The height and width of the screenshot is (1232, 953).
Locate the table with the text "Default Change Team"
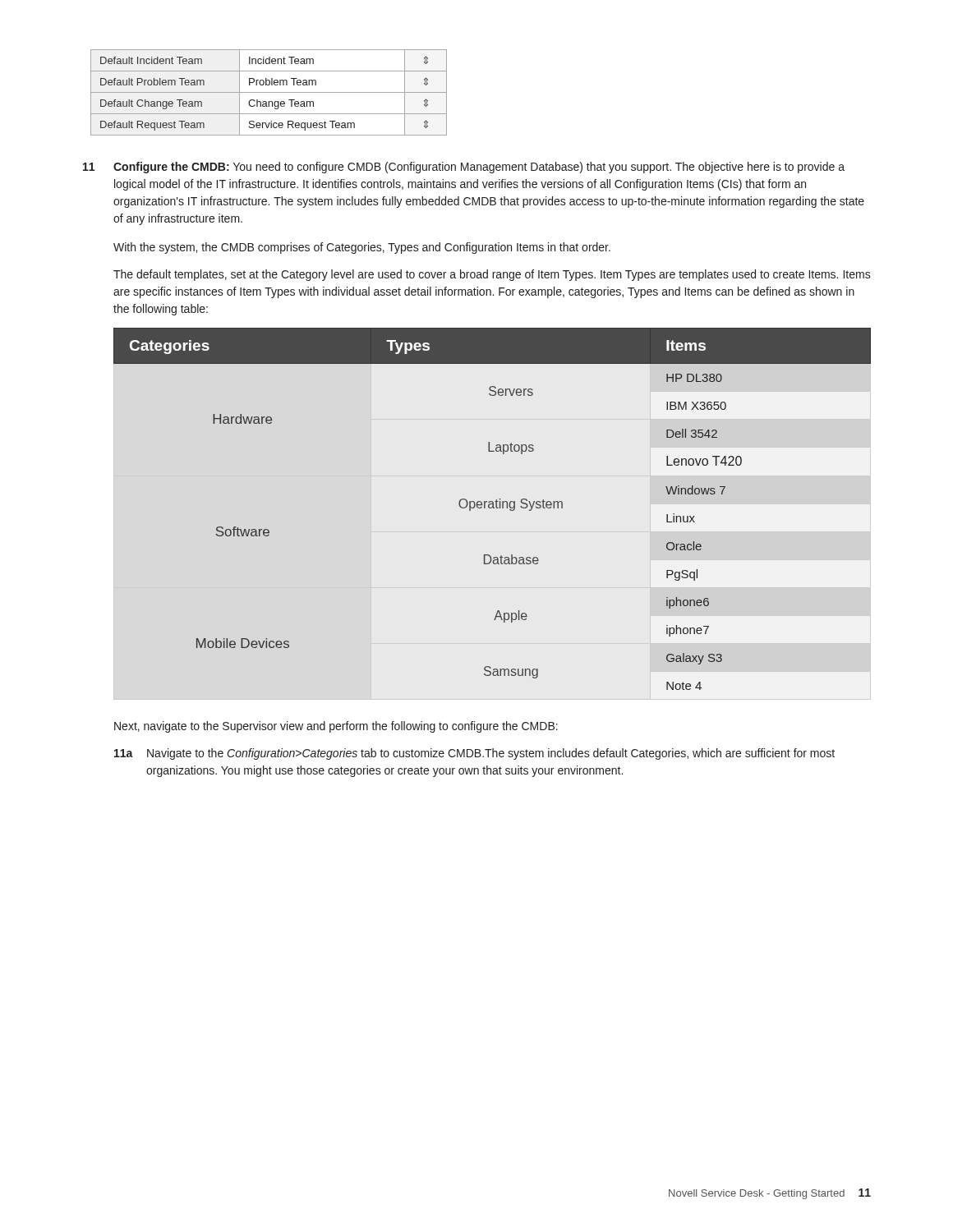click(476, 92)
